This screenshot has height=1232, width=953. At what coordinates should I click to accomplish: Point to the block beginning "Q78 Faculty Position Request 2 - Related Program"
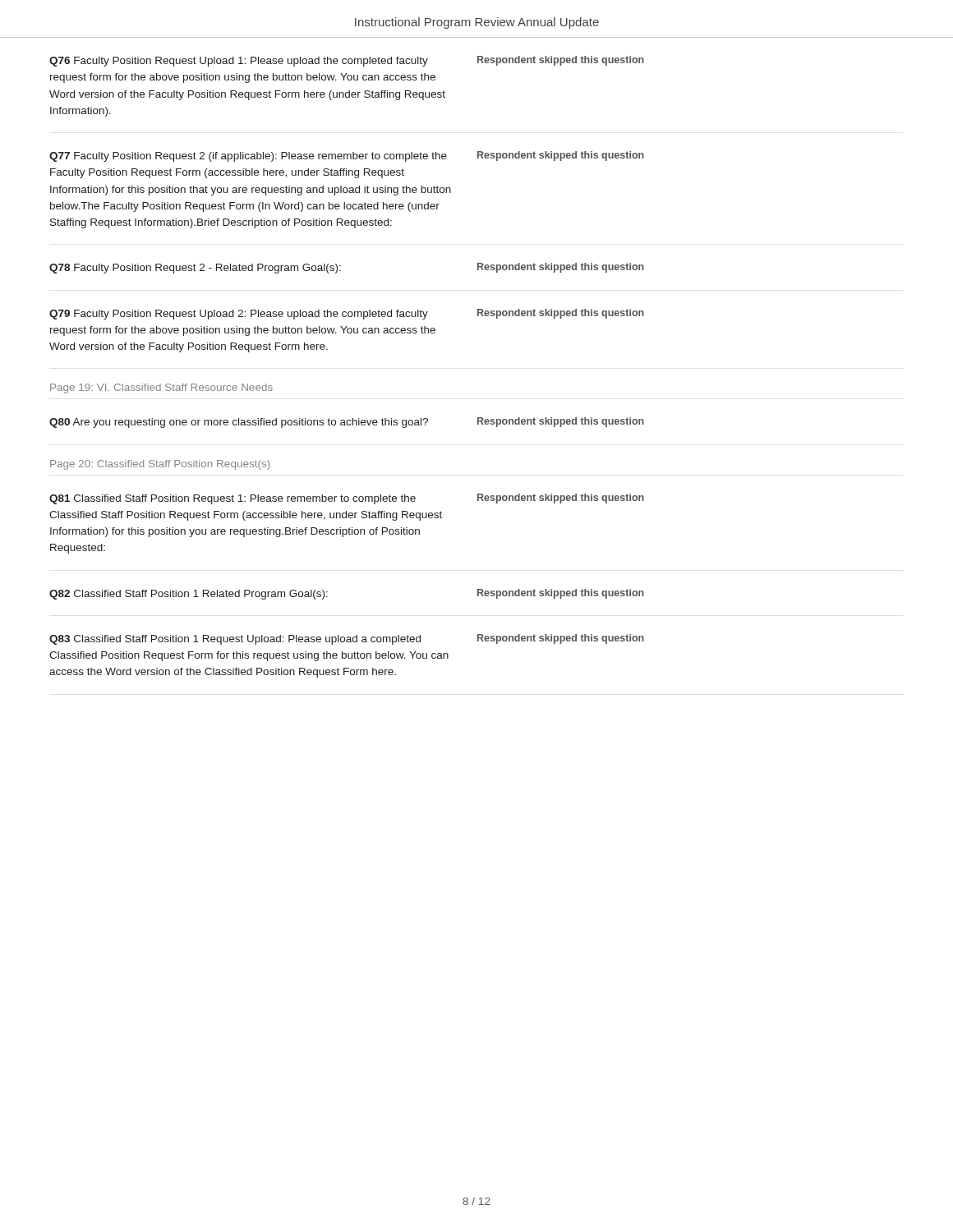coord(476,268)
